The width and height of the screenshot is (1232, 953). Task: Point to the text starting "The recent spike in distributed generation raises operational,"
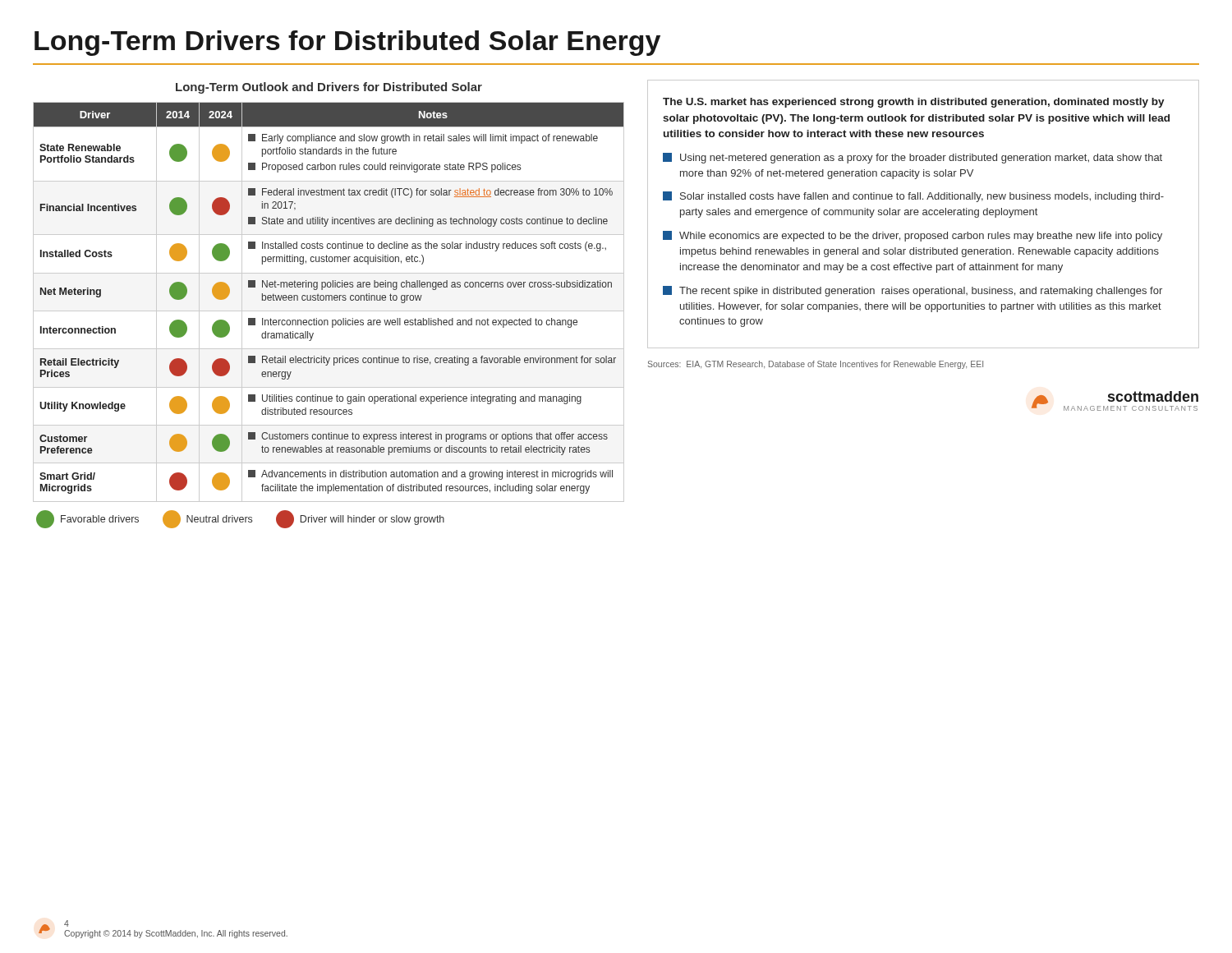(923, 306)
